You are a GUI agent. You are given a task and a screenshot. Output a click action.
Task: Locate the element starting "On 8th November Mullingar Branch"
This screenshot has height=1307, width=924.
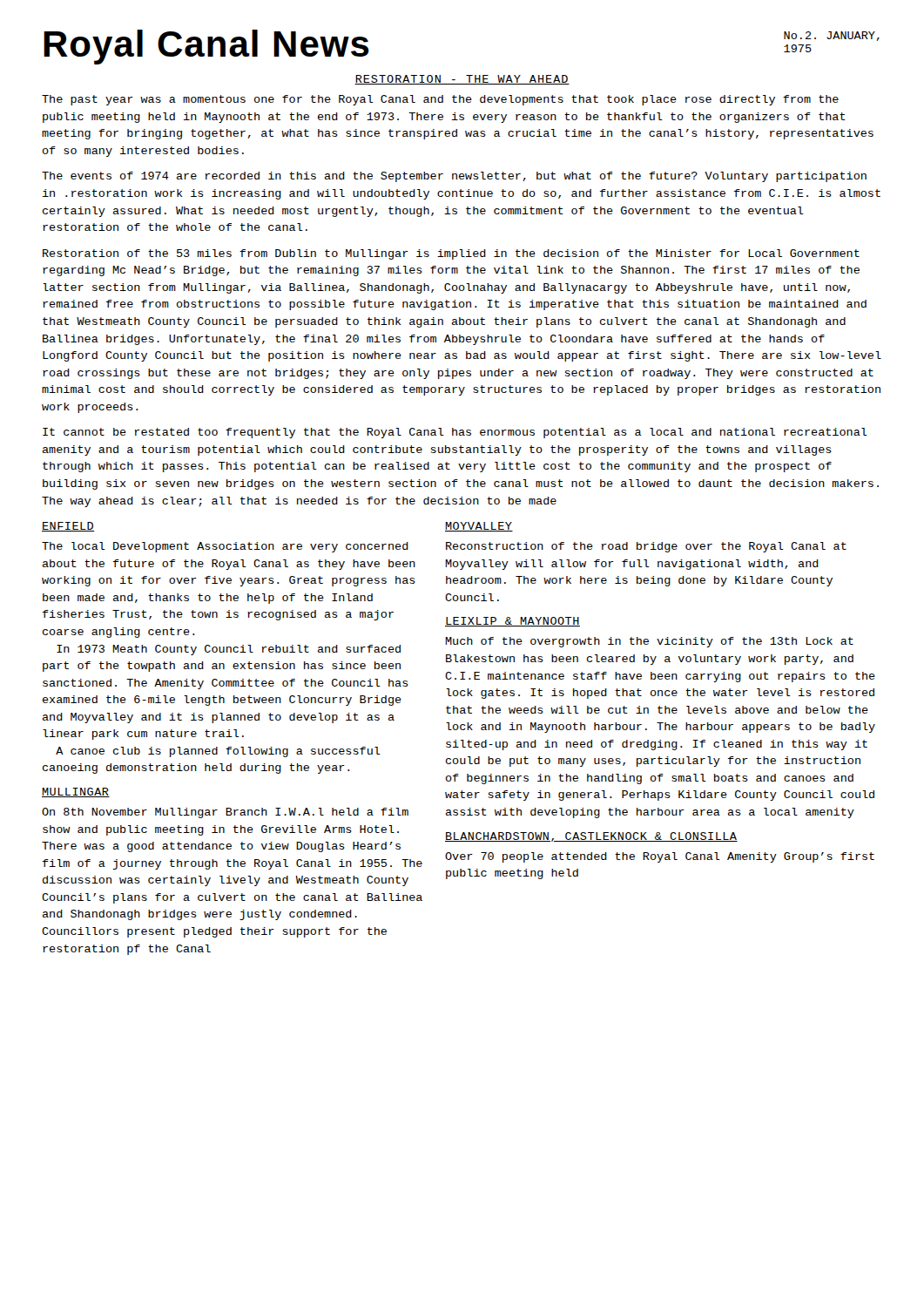(232, 881)
